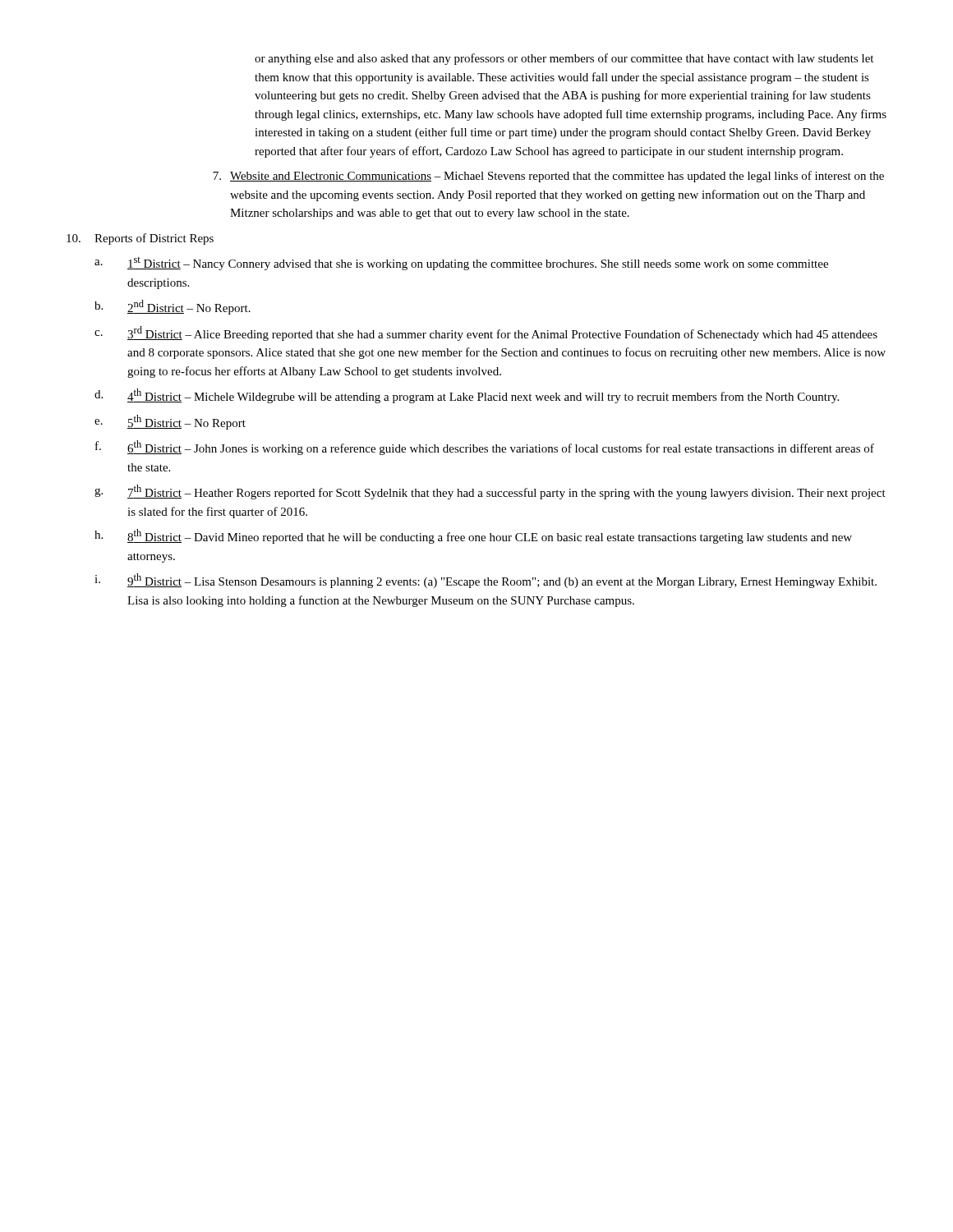953x1232 pixels.
Task: Point to the text block starting "or anything else and also"
Action: tap(571, 105)
